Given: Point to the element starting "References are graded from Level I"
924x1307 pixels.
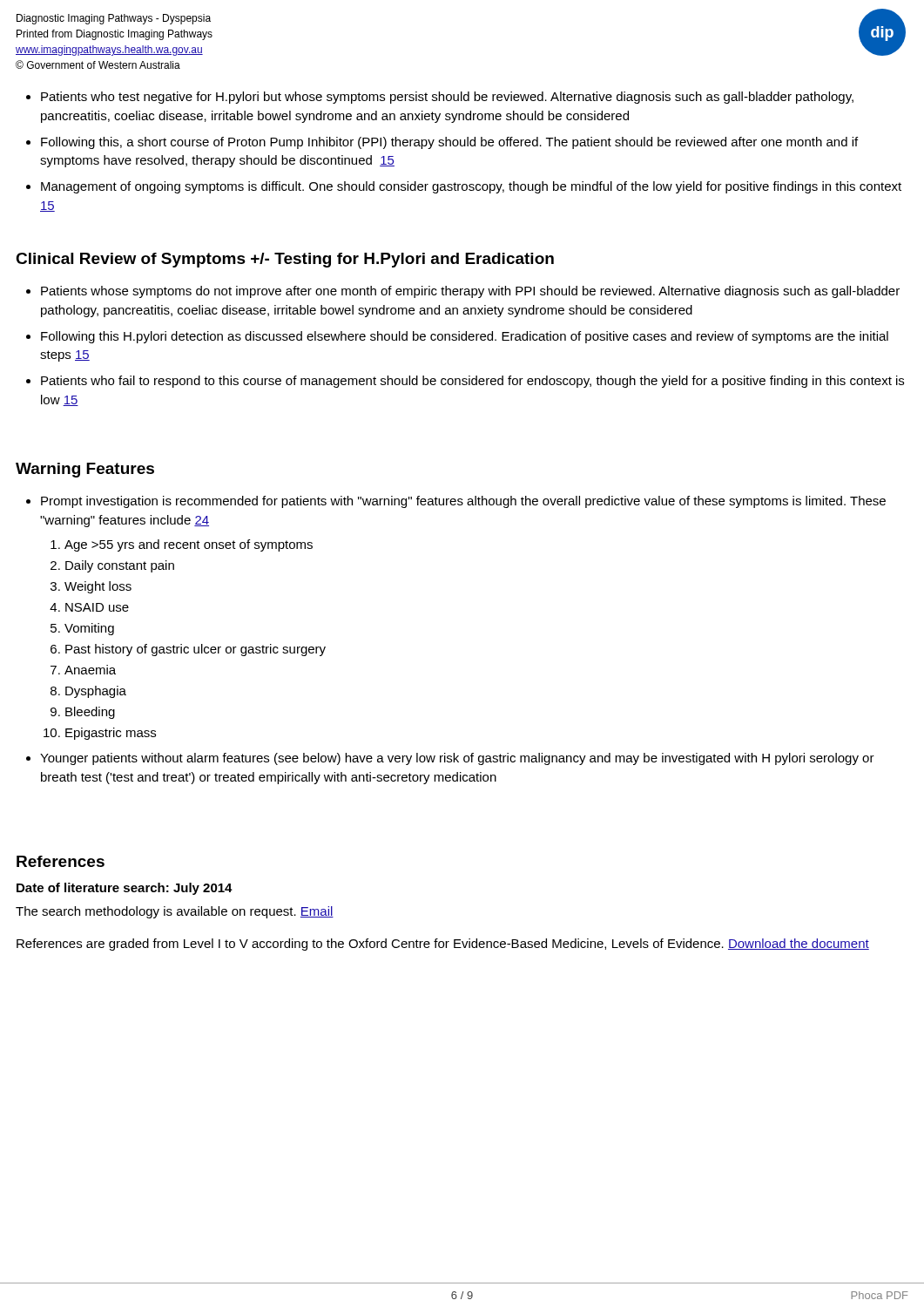Looking at the screenshot, I should click(442, 943).
